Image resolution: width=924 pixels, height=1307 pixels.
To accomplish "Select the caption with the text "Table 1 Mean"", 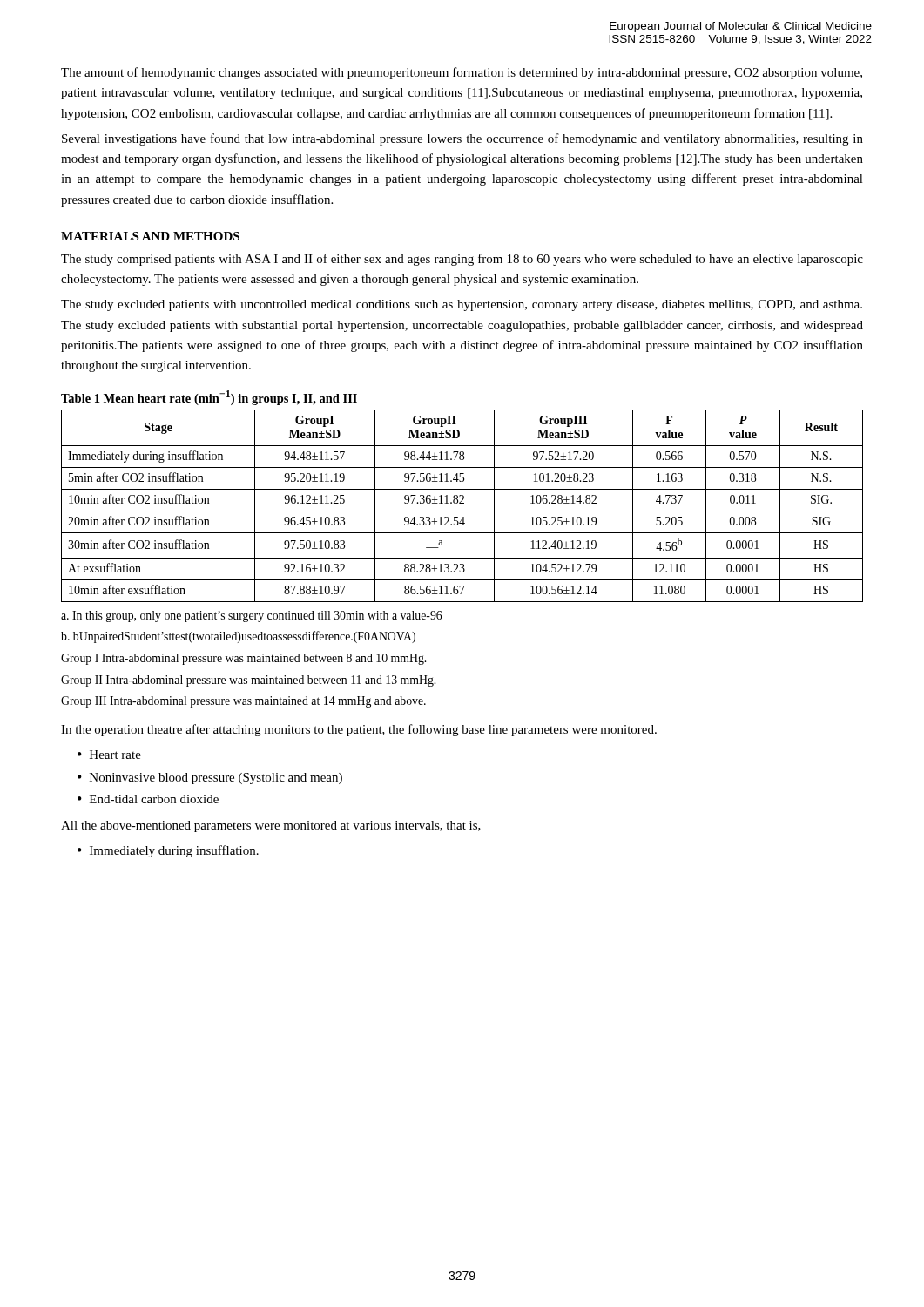I will [x=209, y=397].
